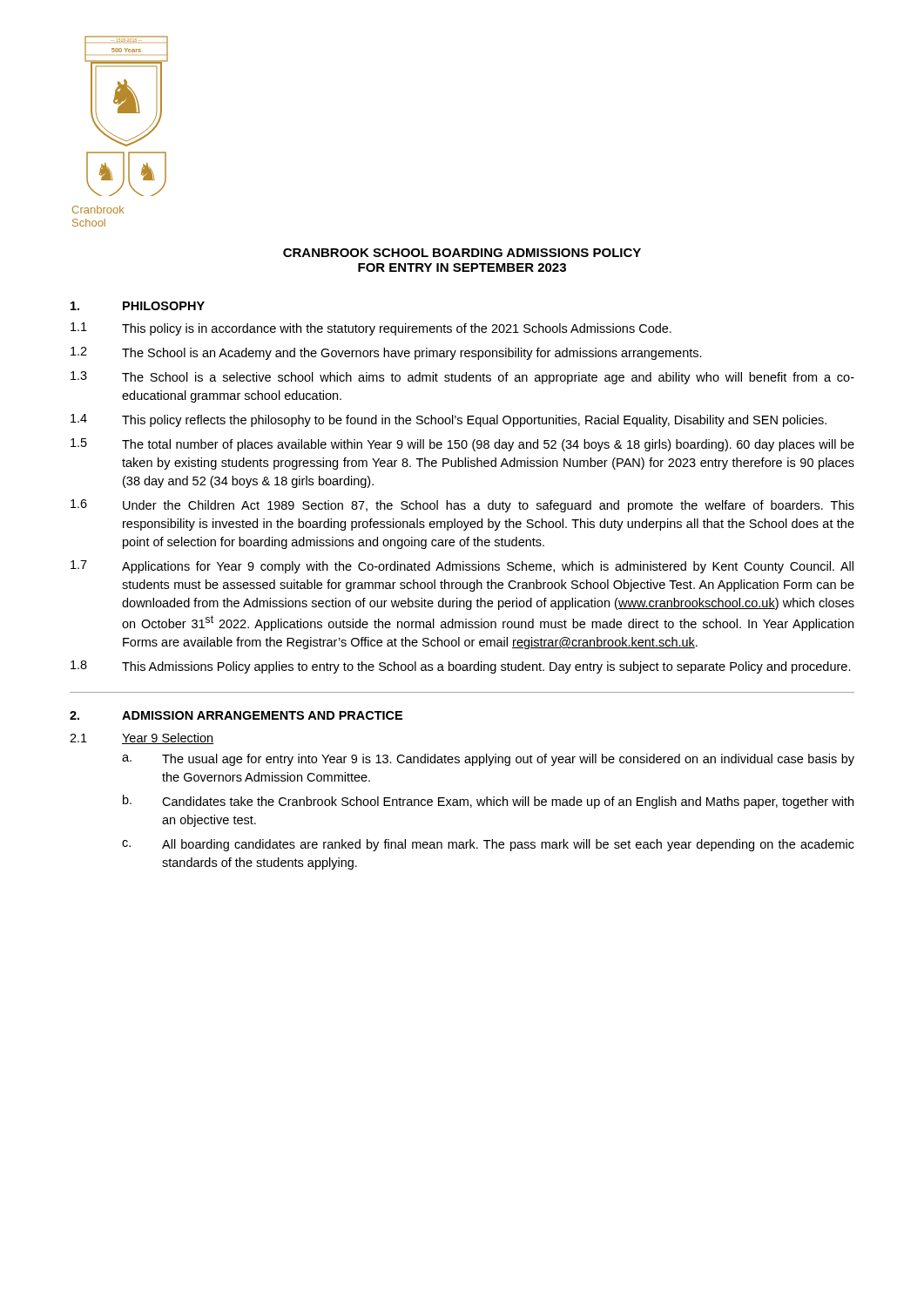
Task: Find the list item with the text "c. All boarding candidates are"
Action: pyautogui.click(x=488, y=854)
